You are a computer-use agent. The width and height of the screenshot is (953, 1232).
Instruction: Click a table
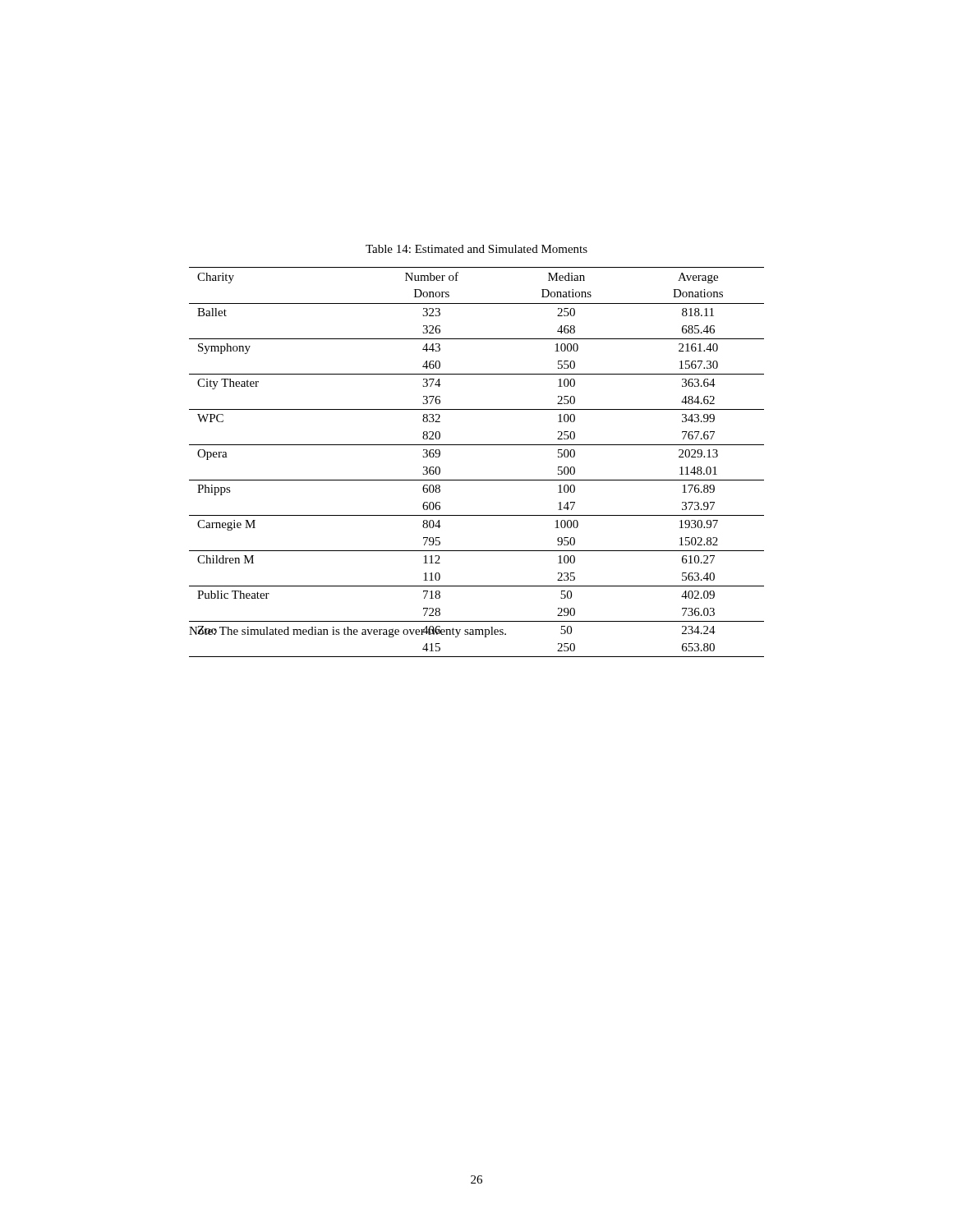coord(476,462)
